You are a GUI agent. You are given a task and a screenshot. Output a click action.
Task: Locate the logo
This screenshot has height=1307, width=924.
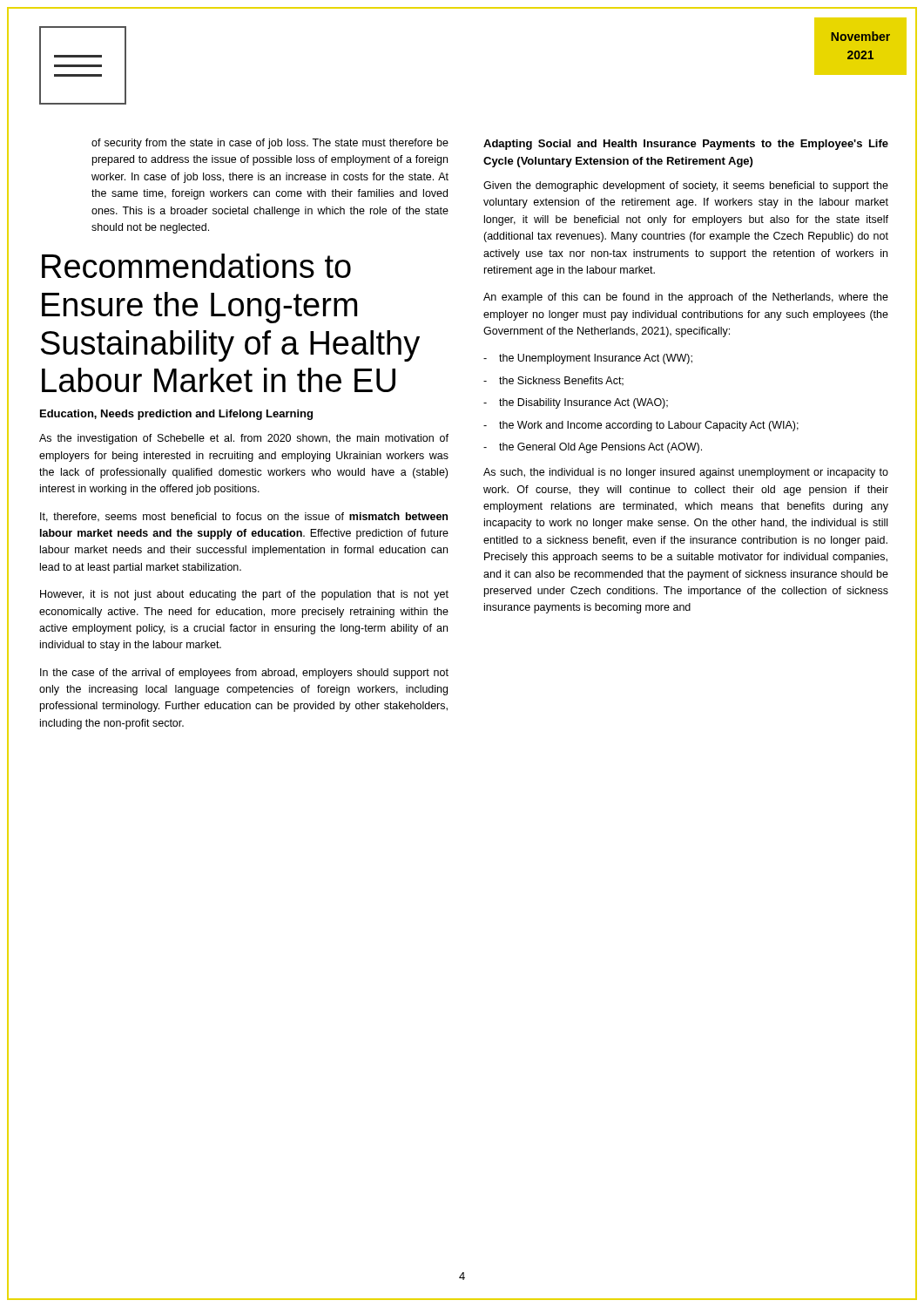[83, 65]
